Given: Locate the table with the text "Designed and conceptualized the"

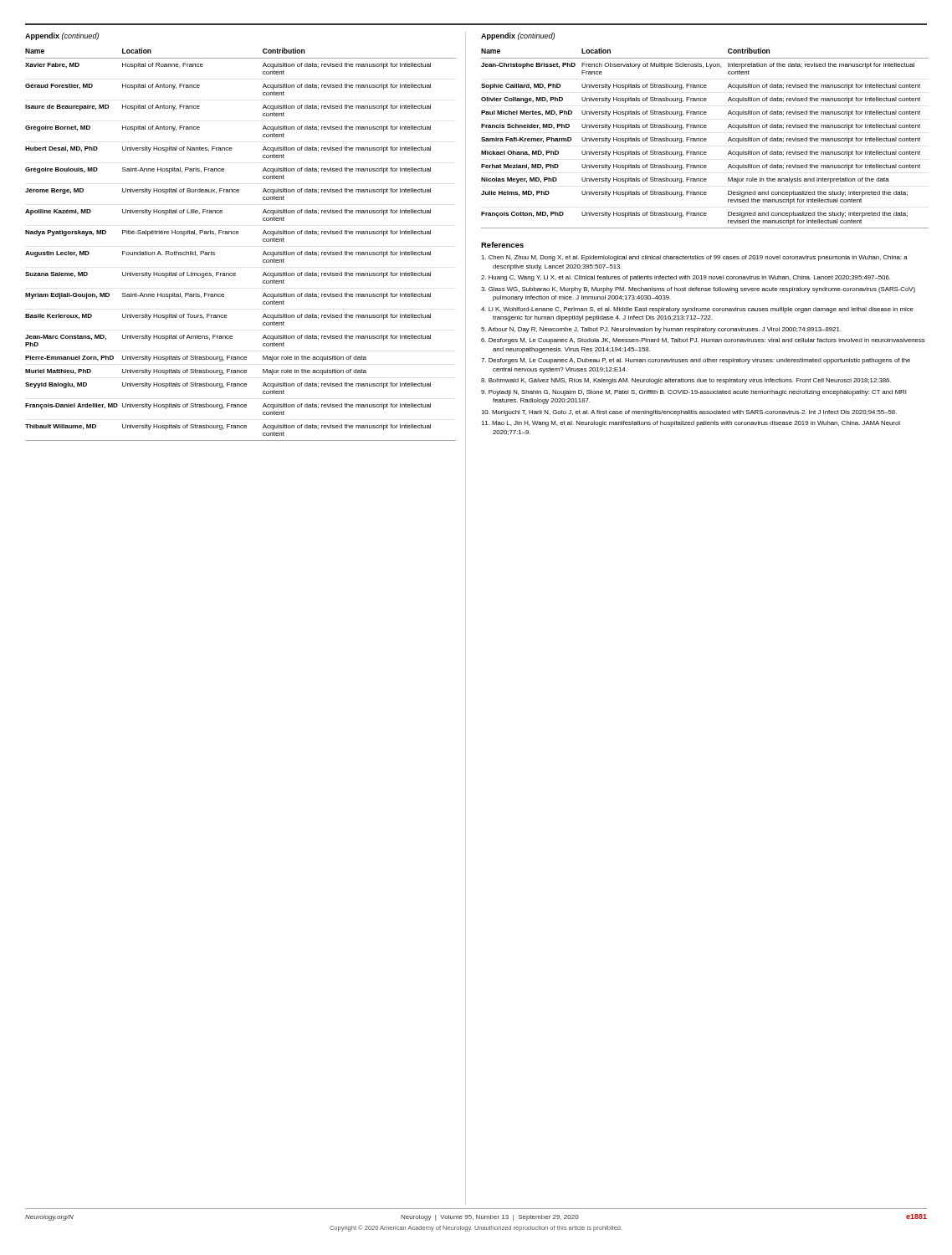Looking at the screenshot, I should coord(705,136).
